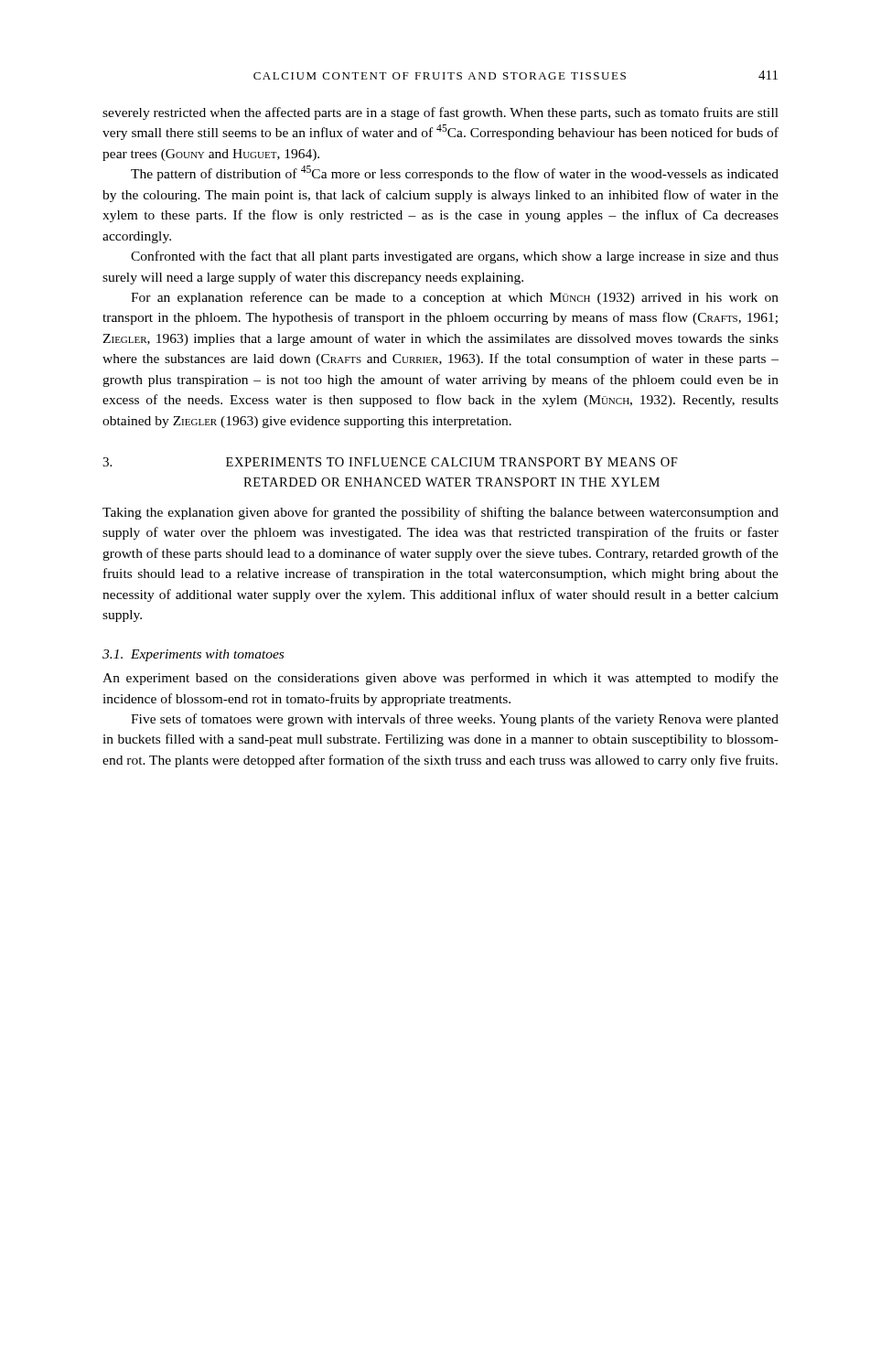Image resolution: width=881 pixels, height=1372 pixels.
Task: Select the text block starting "severely restricted when the affected parts"
Action: coord(440,267)
